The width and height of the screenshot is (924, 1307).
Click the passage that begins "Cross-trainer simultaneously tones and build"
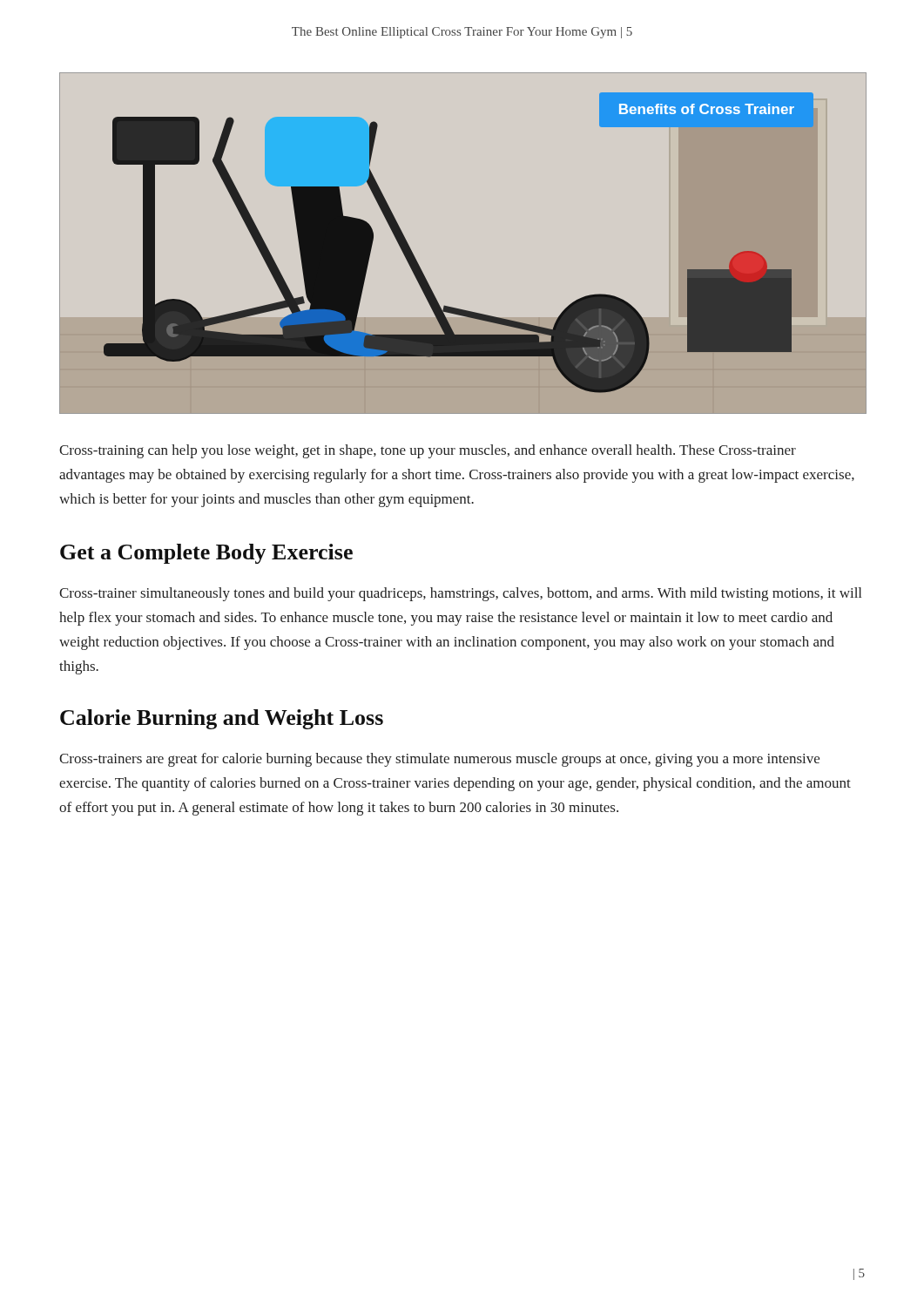coord(461,630)
